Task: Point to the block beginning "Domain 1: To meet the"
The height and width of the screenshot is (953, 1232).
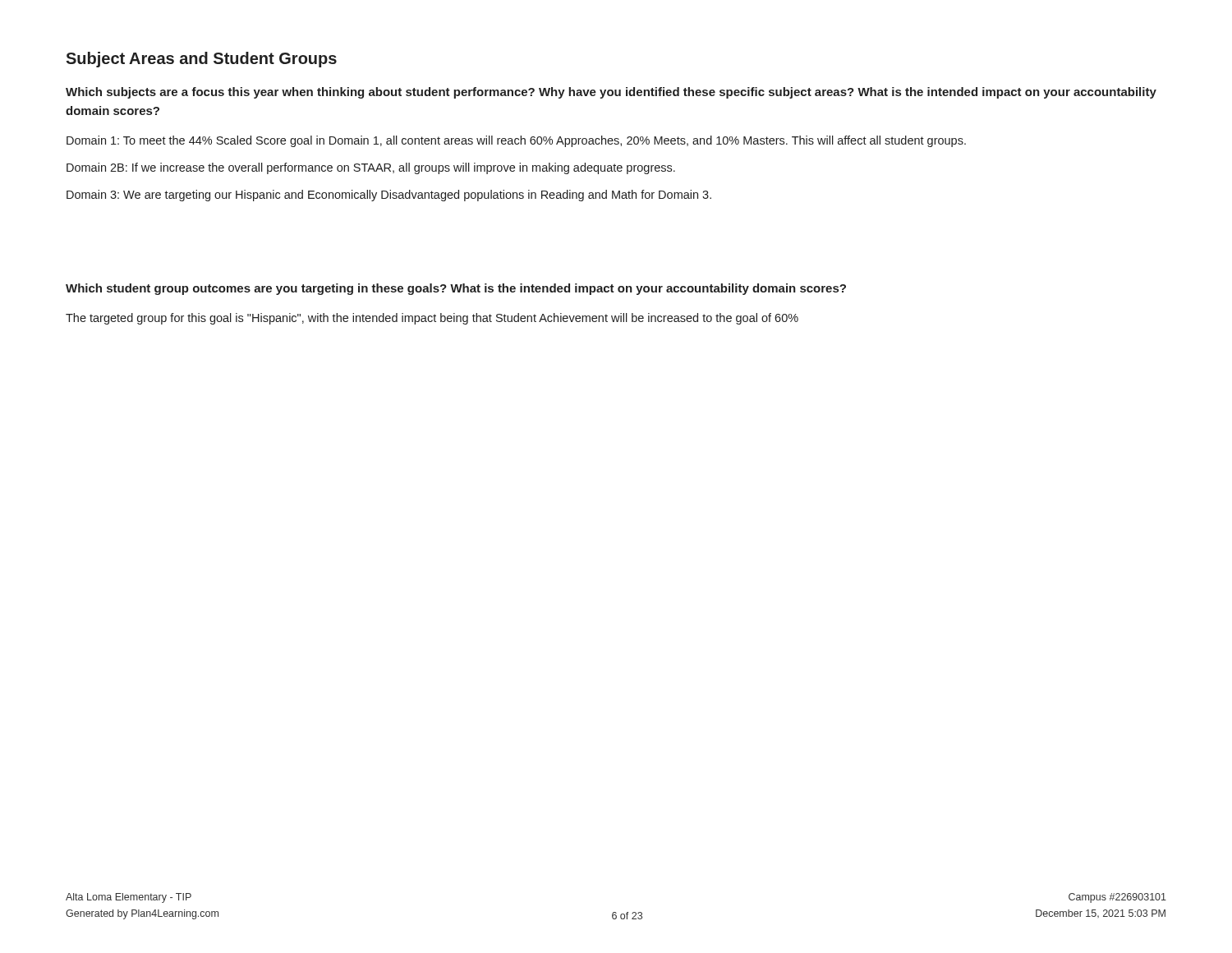Action: coord(516,140)
